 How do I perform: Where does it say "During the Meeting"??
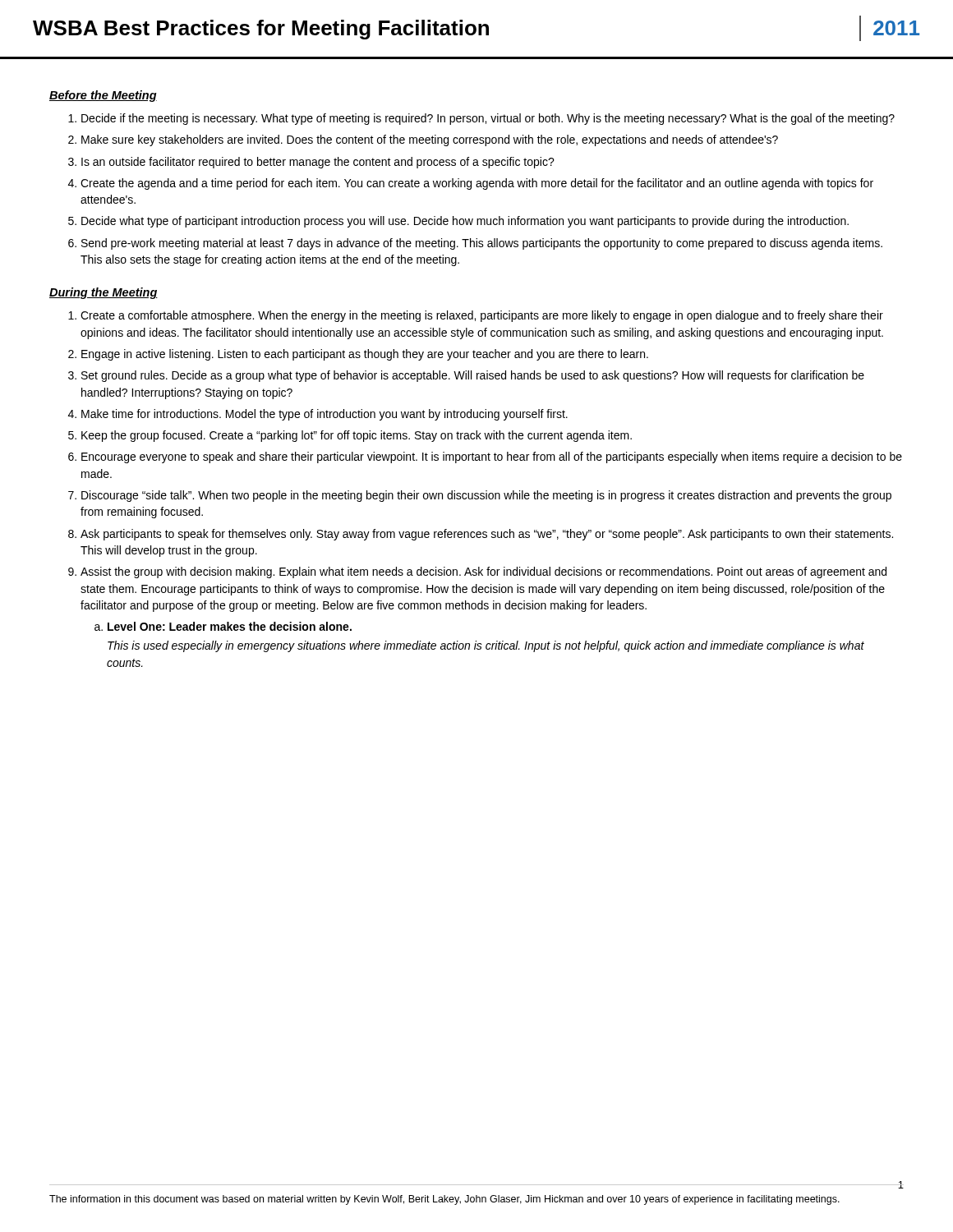103,293
